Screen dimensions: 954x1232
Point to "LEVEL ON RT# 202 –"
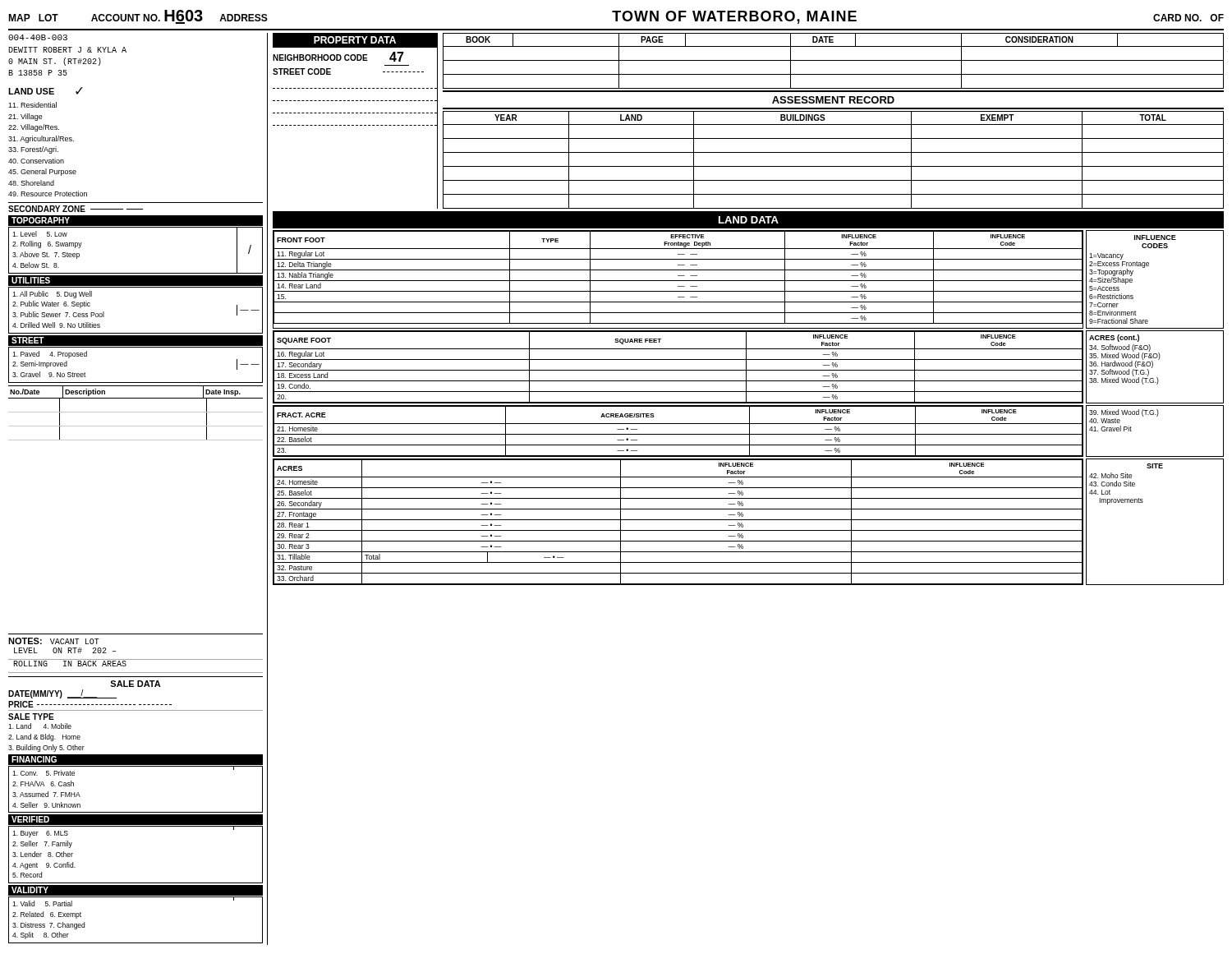pyautogui.click(x=62, y=651)
